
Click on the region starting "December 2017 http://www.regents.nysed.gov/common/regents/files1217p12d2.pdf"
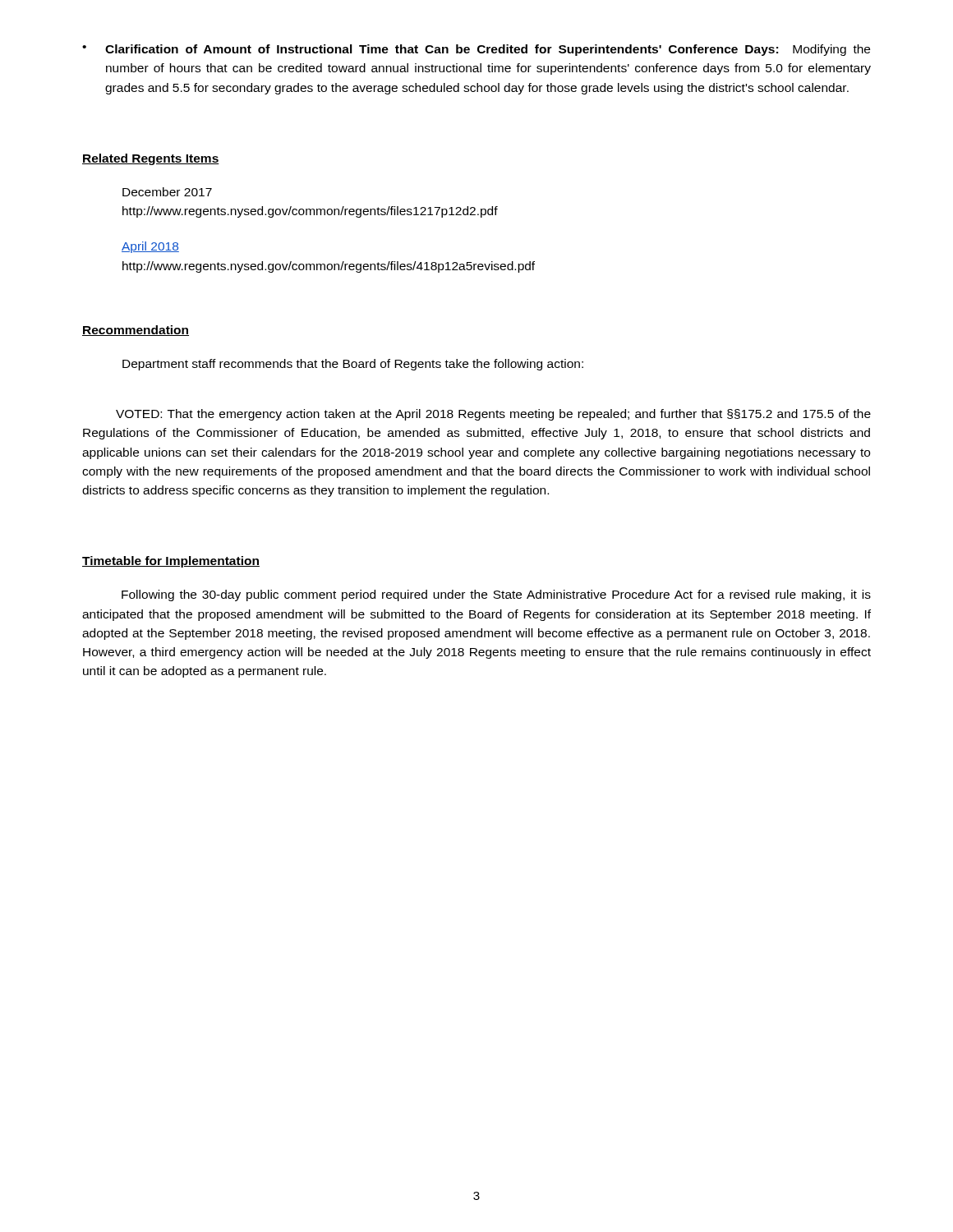[x=310, y=201]
